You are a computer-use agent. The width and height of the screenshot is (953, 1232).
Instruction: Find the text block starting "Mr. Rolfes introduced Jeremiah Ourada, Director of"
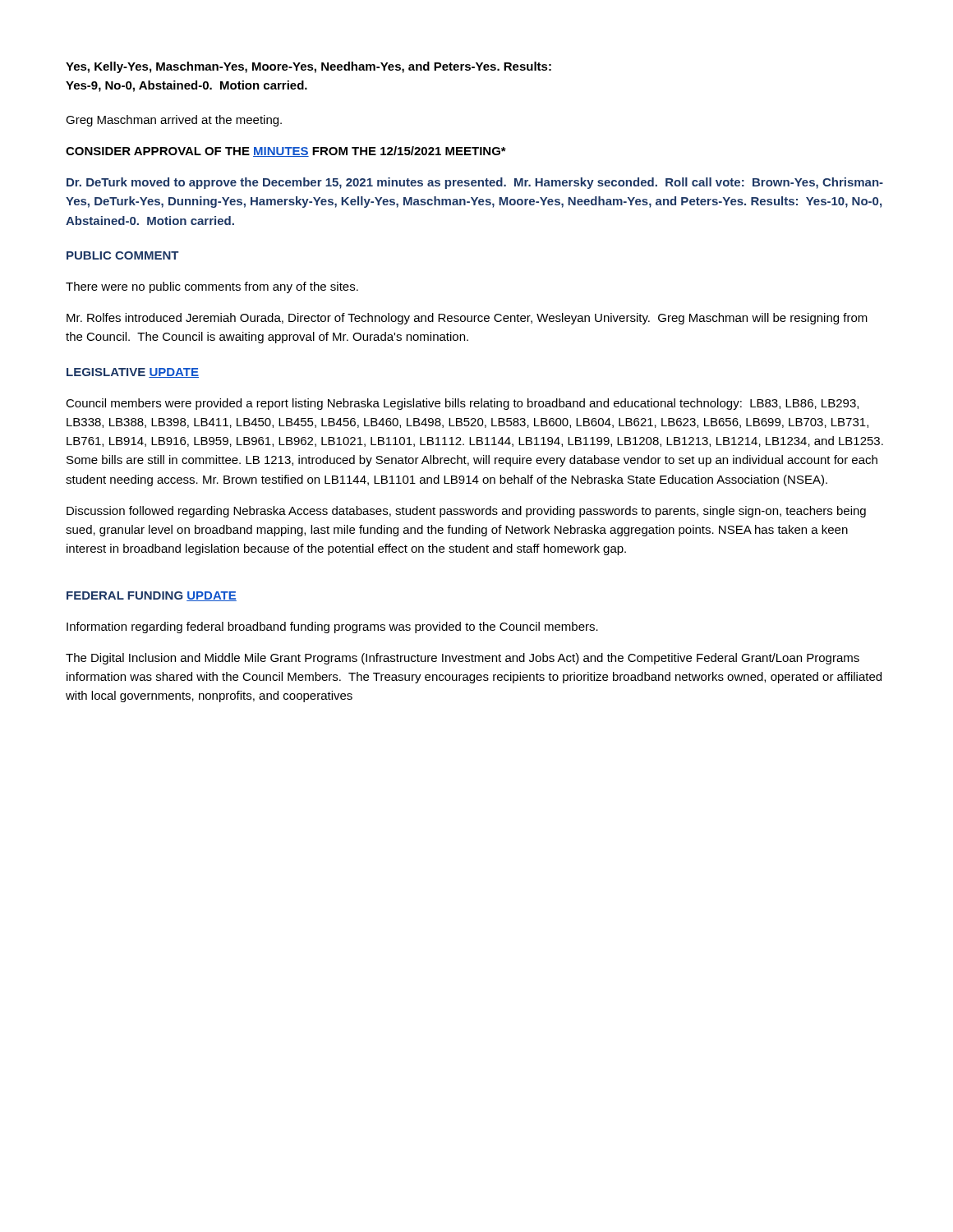(476, 327)
